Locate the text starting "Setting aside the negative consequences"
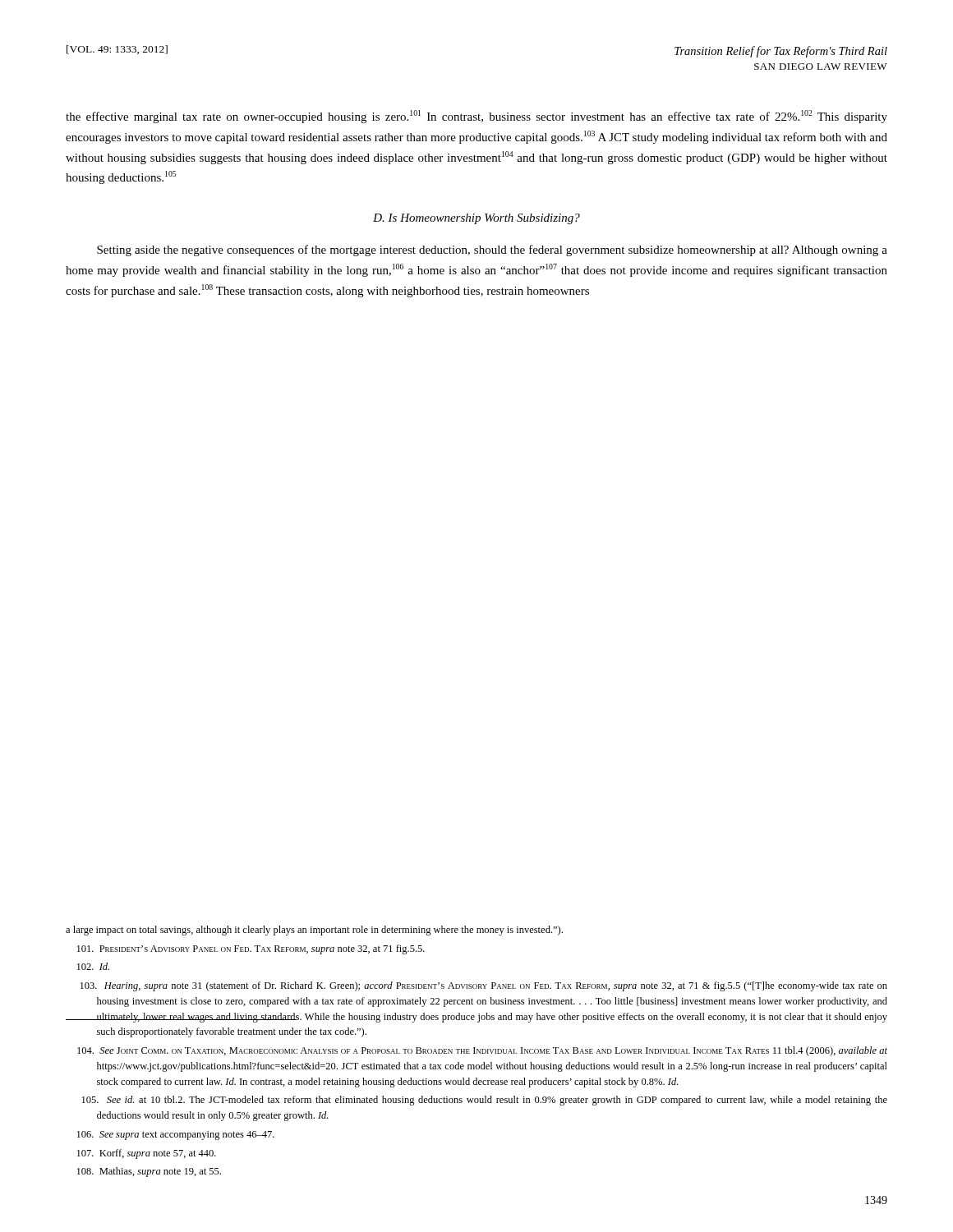The image size is (953, 1232). tap(476, 270)
